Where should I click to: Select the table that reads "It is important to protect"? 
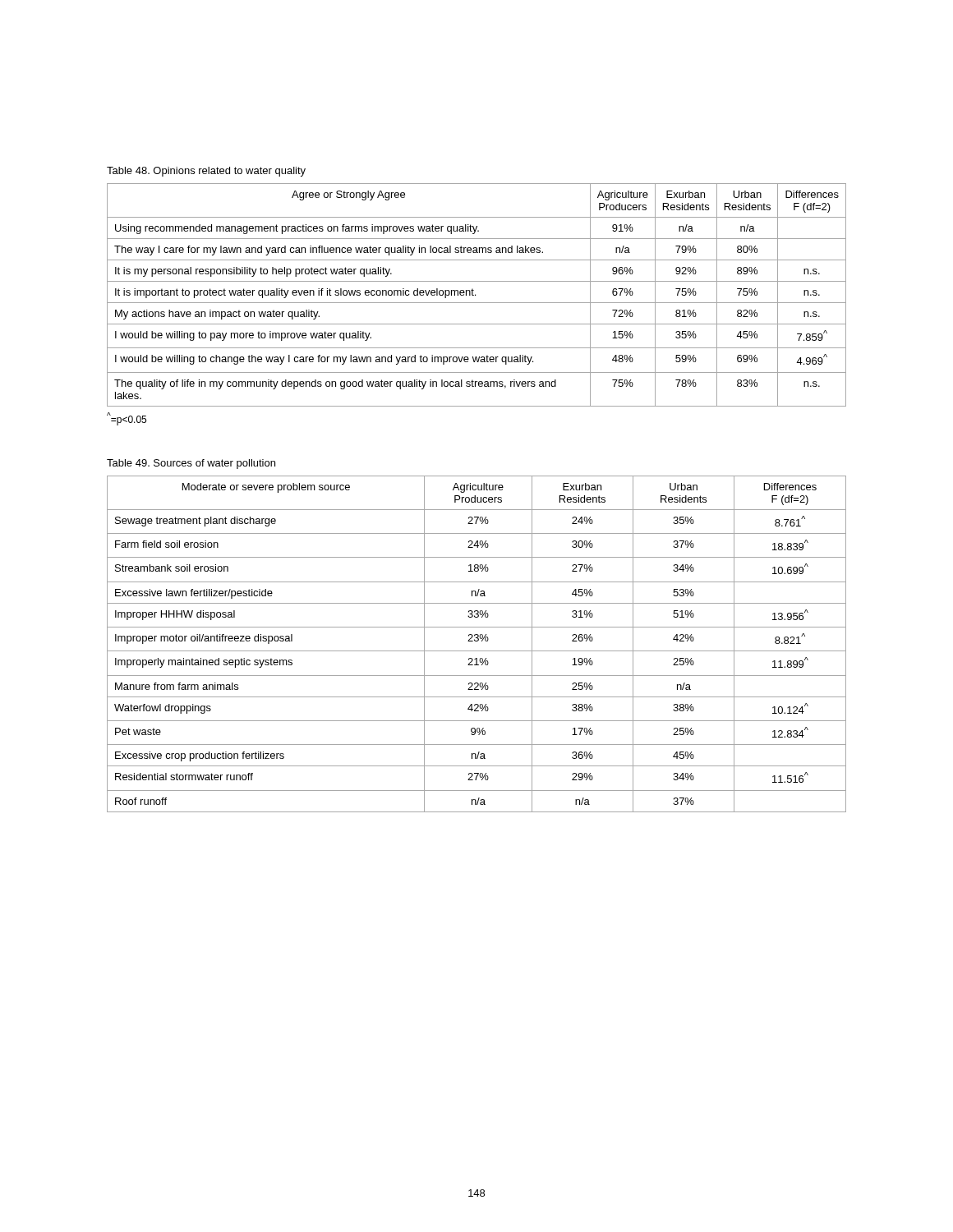point(476,295)
